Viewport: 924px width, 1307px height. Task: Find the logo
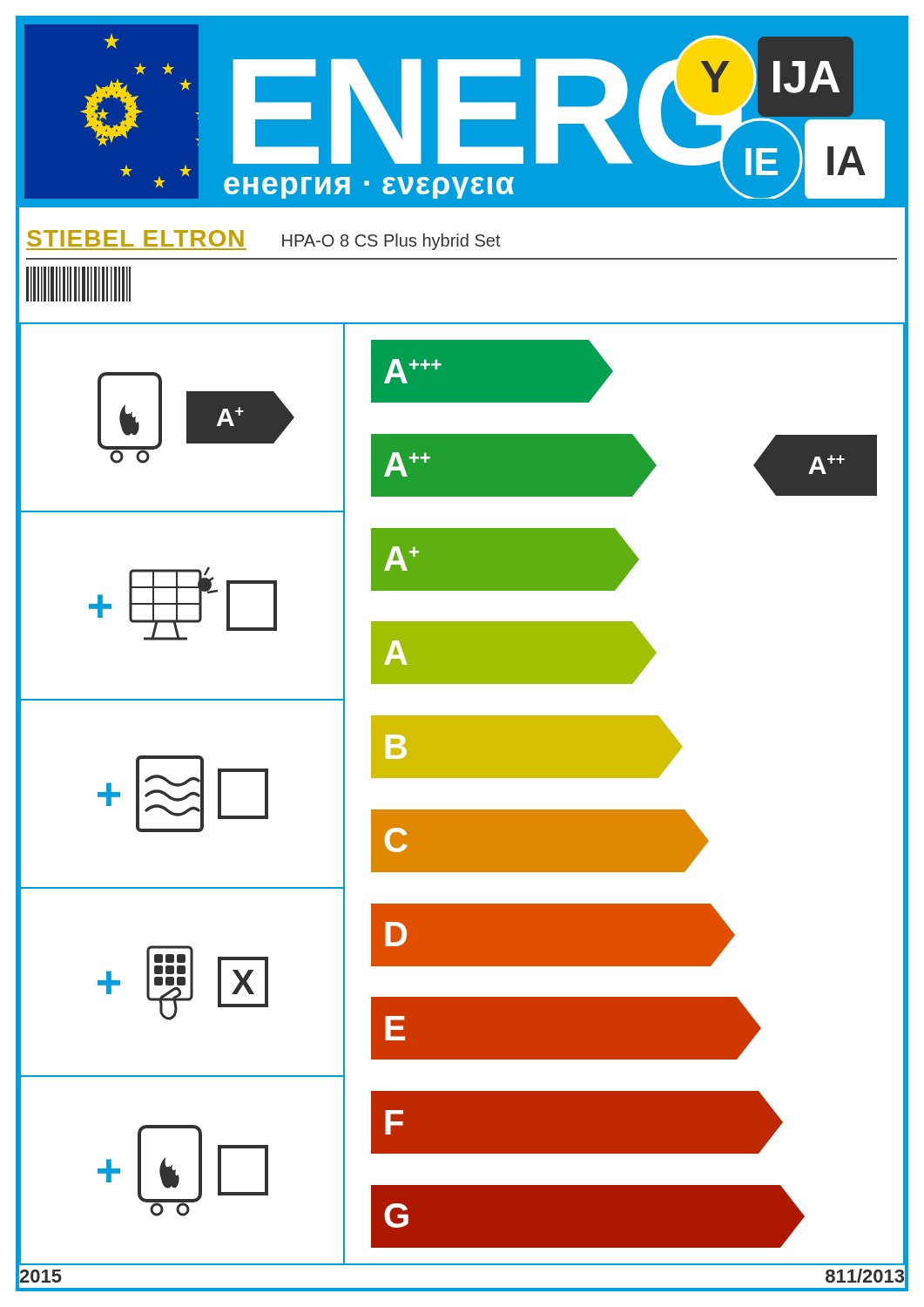462,112
